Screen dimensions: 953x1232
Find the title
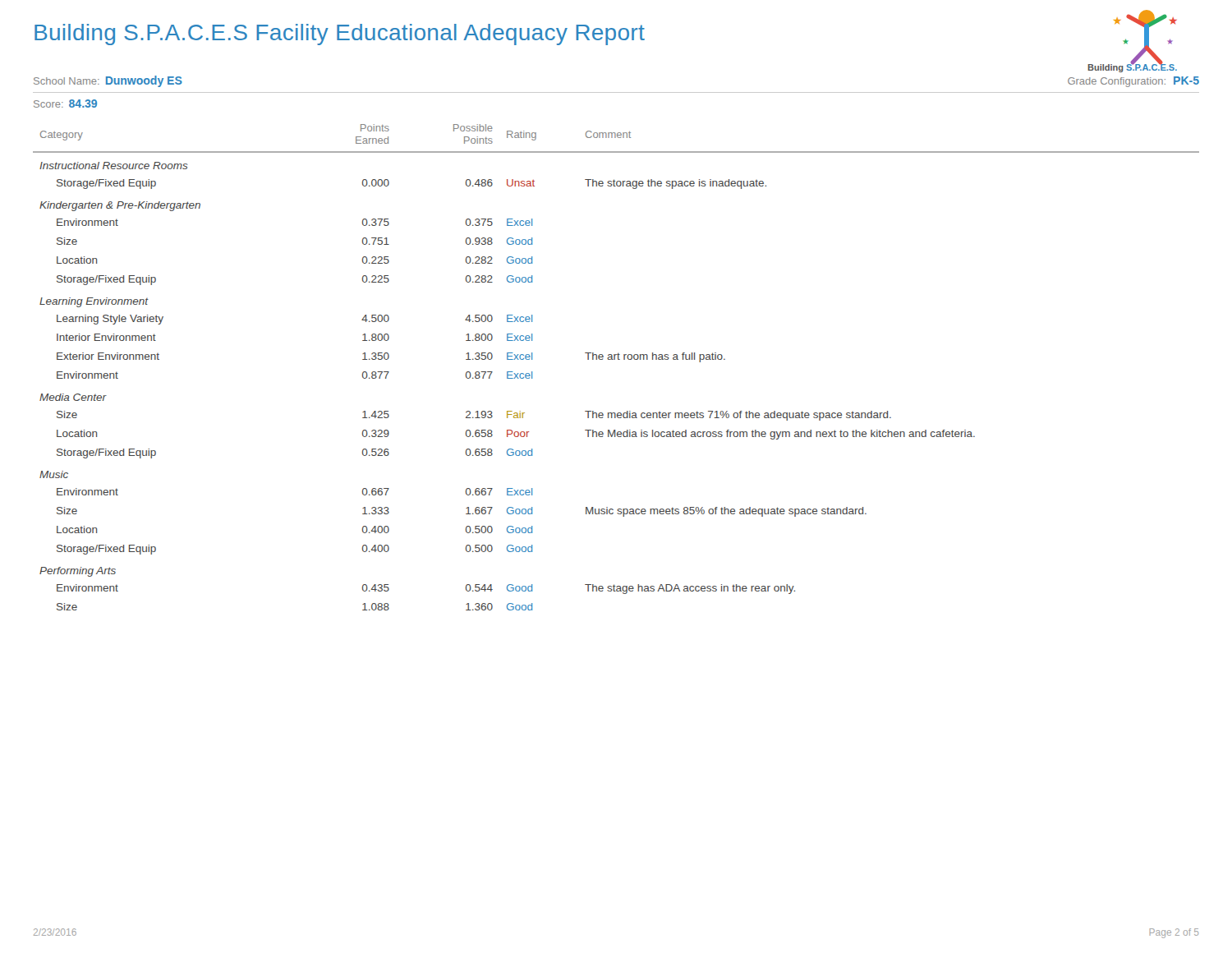coord(339,32)
